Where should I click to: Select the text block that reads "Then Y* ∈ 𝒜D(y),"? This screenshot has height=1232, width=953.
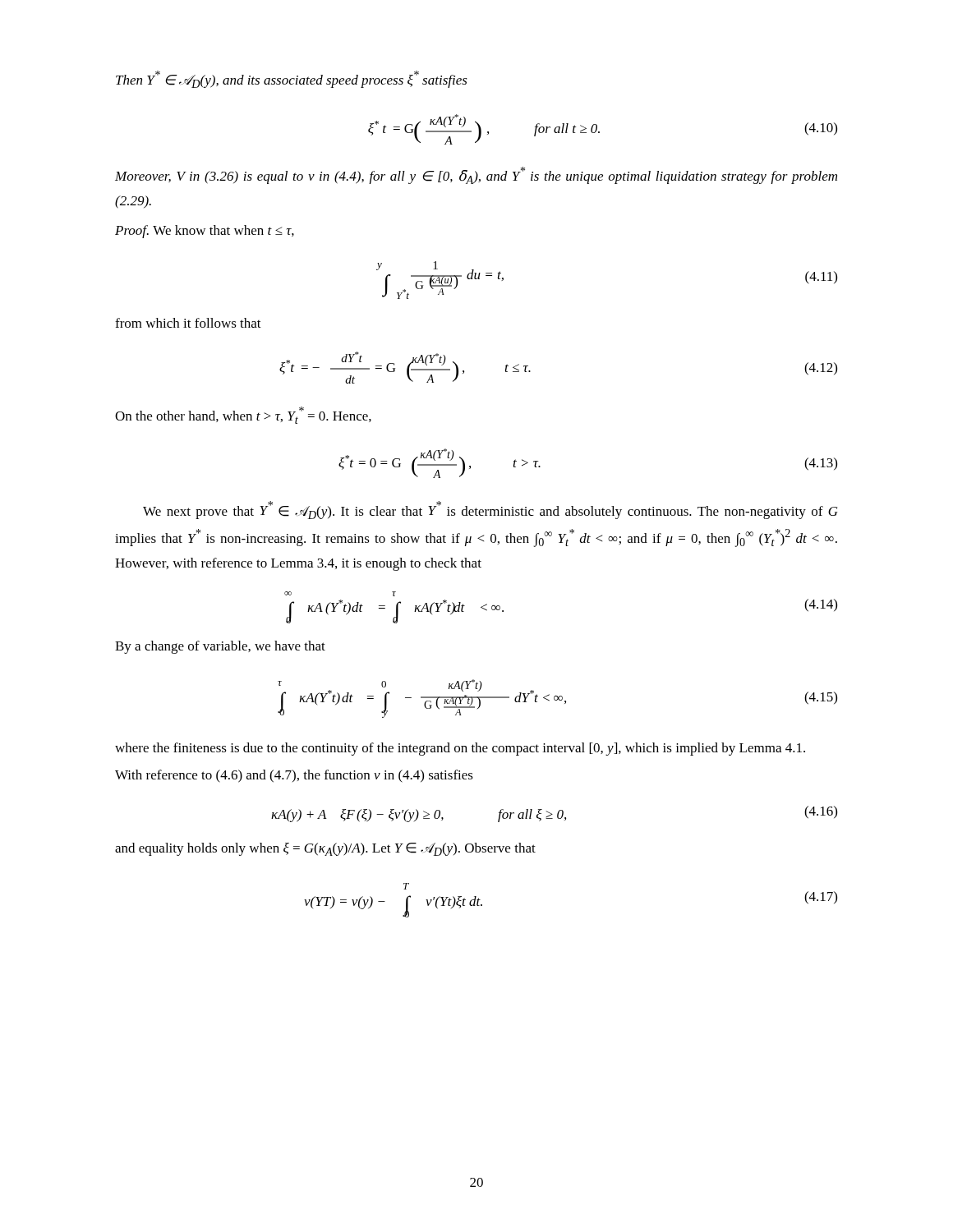coord(291,79)
